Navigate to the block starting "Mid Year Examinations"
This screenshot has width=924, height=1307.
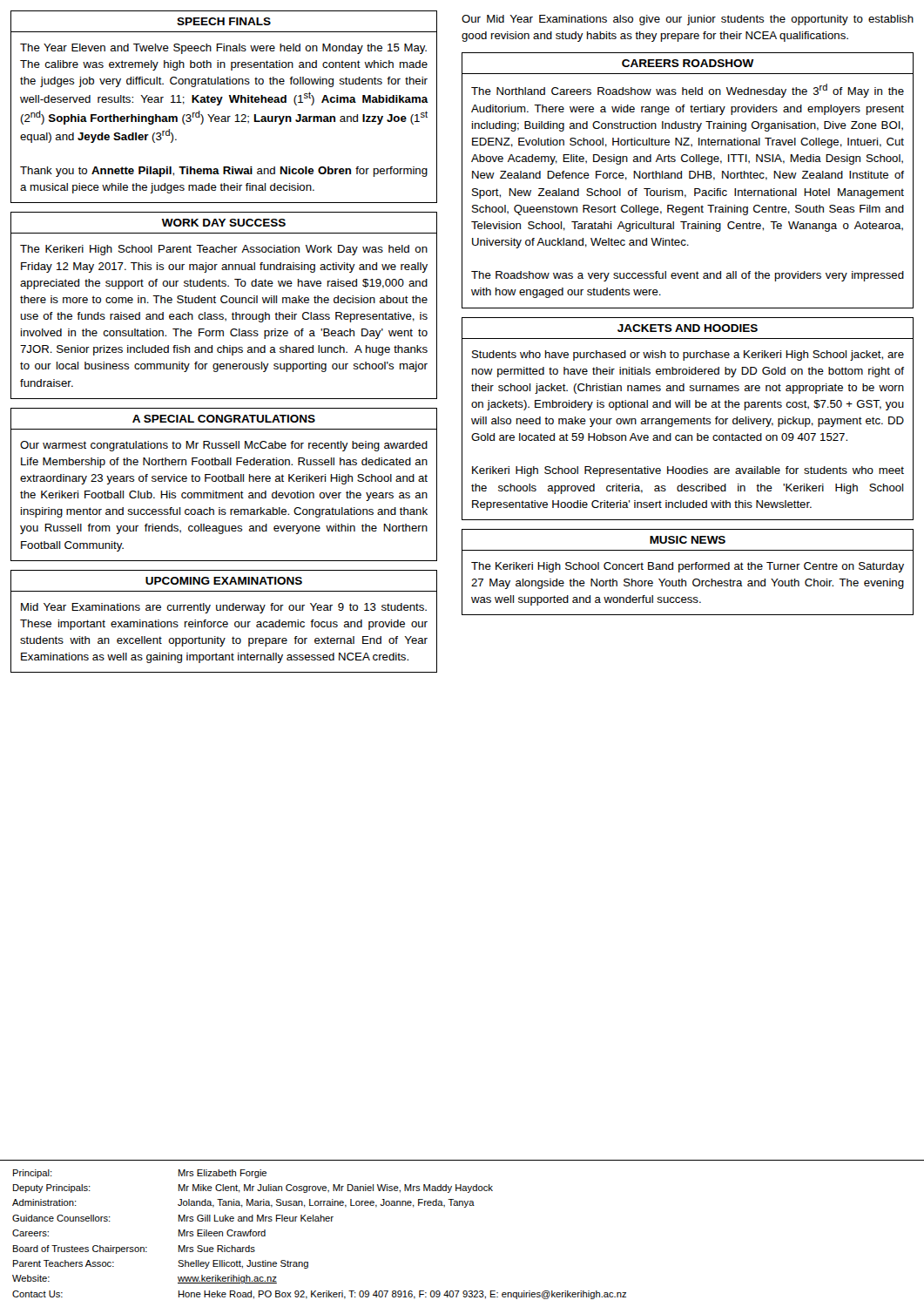click(x=224, y=632)
